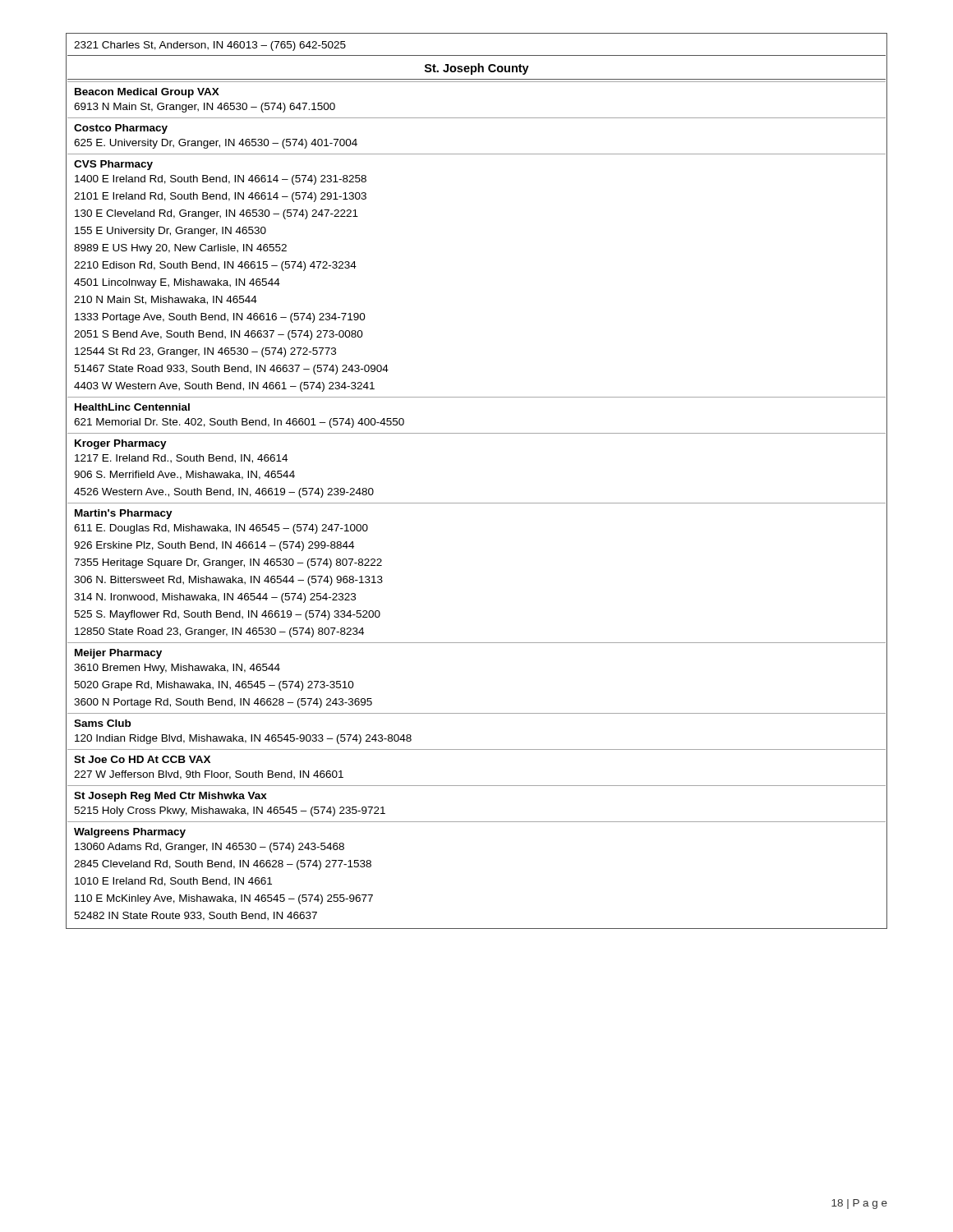Select the passage starting "Costco Pharmacy 625 E."
The image size is (953, 1232).
click(121, 129)
